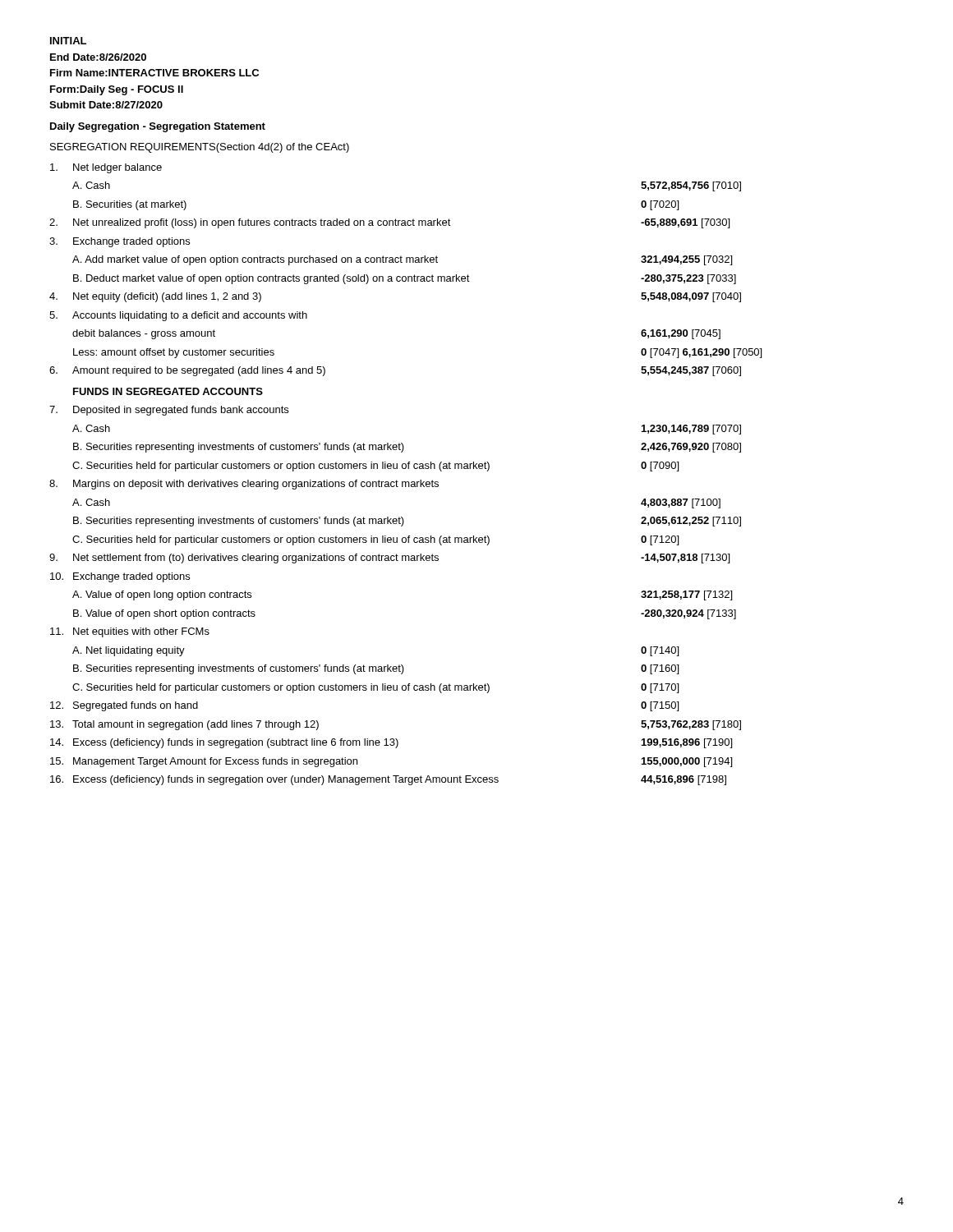Click on the list item that says "3. Exchange traded options"
953x1232 pixels.
point(120,242)
